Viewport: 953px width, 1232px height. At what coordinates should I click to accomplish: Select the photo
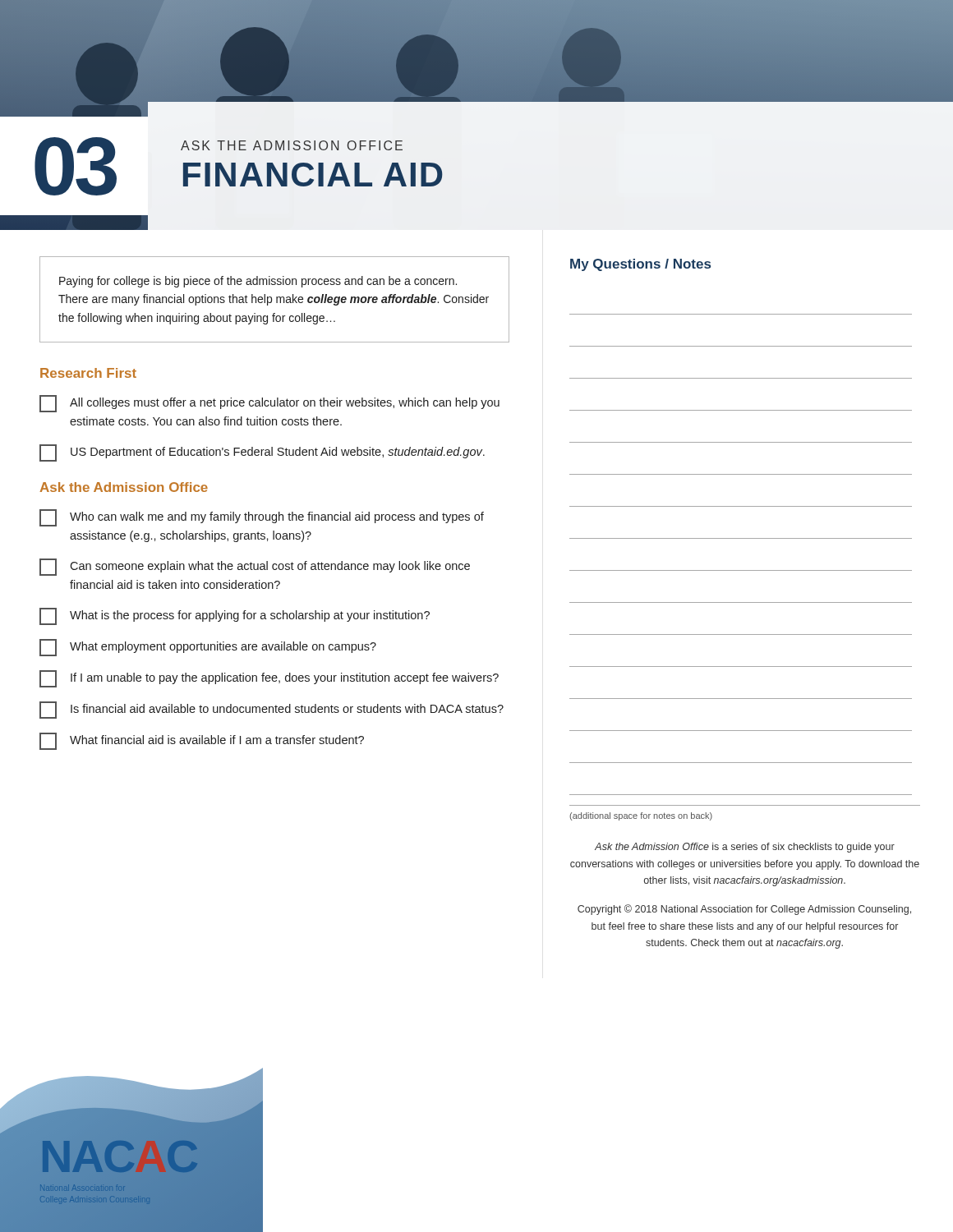click(x=476, y=115)
